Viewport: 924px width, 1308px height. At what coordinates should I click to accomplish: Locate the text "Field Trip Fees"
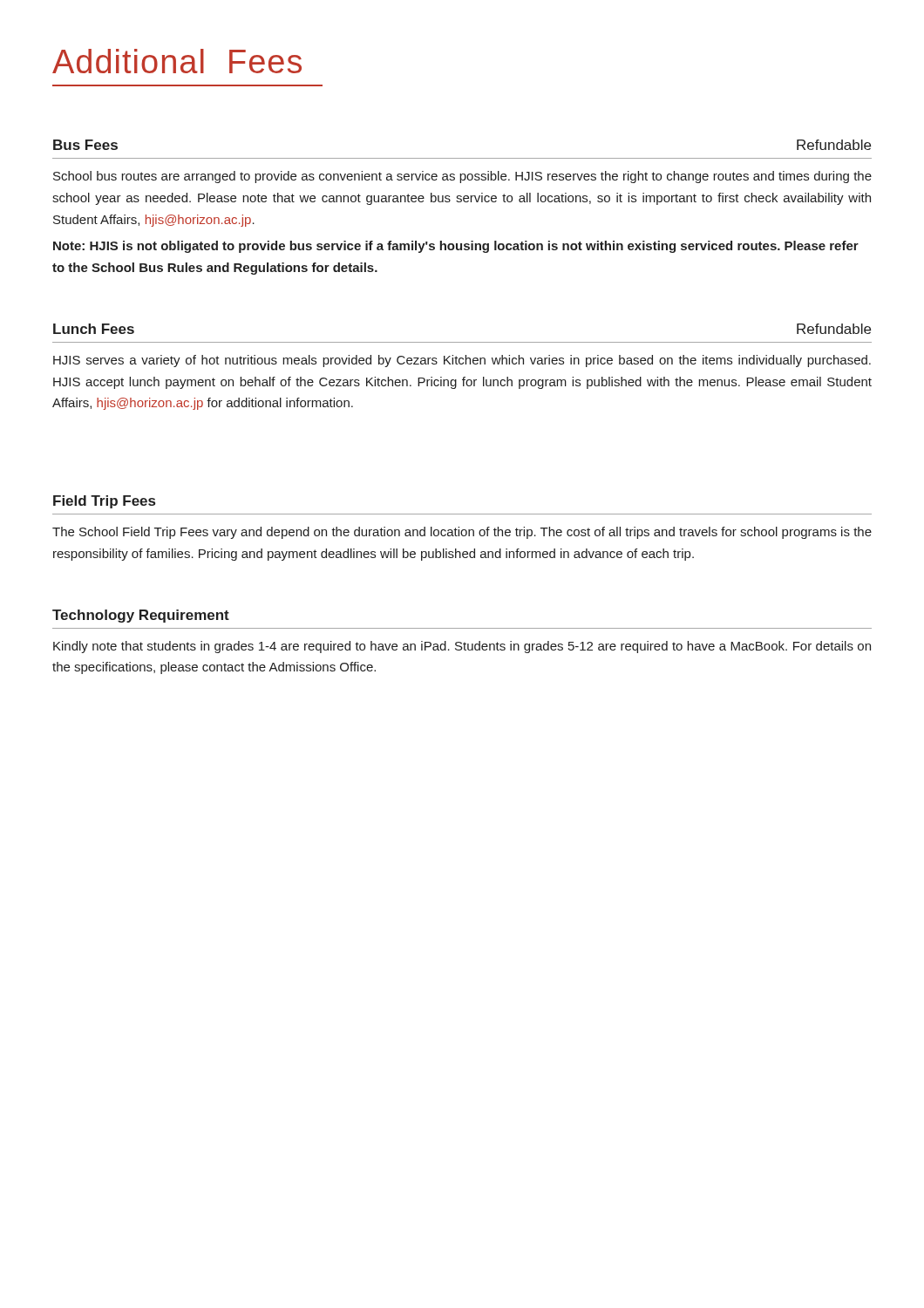[x=462, y=504]
